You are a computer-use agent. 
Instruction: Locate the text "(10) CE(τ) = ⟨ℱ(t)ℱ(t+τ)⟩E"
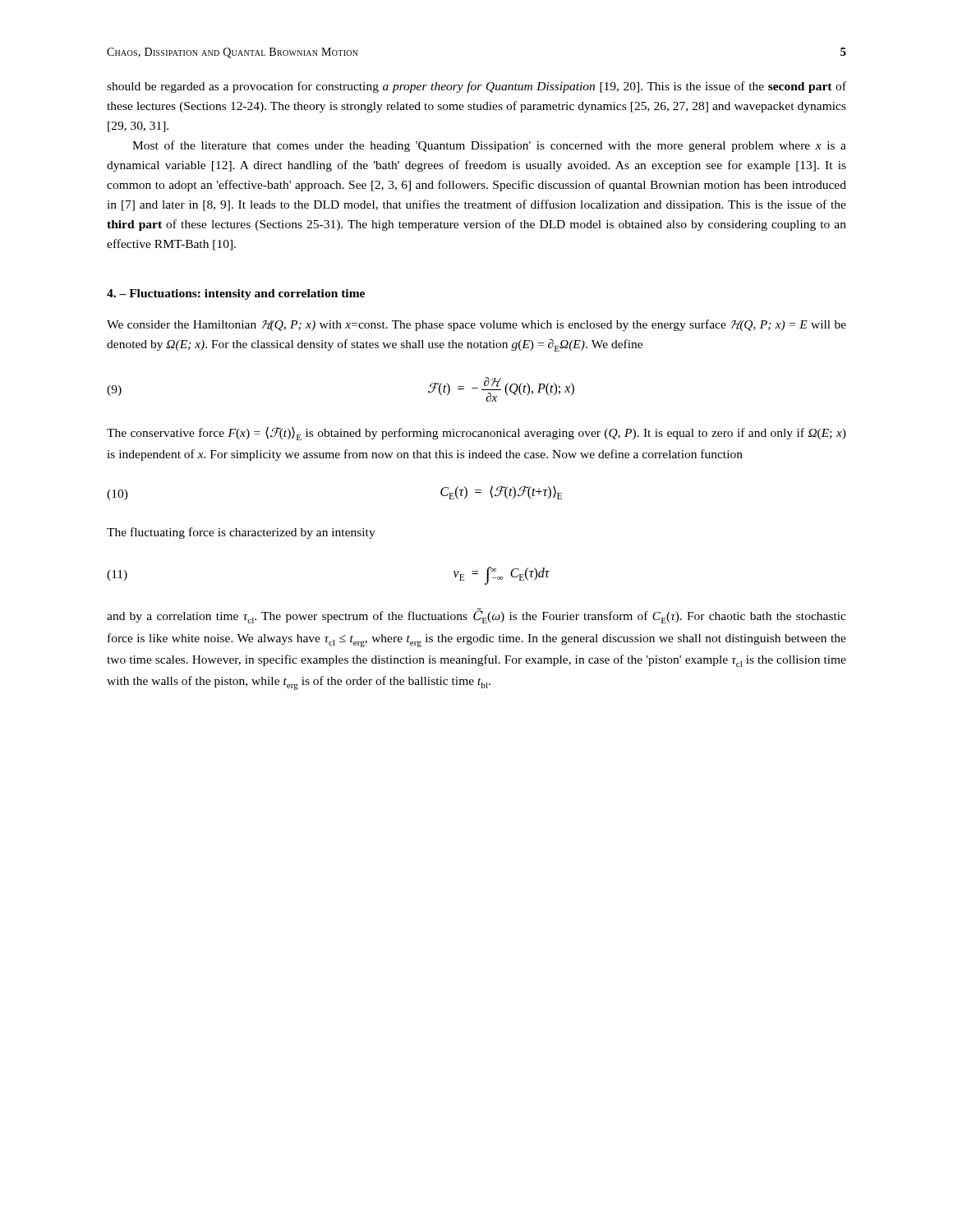click(476, 493)
